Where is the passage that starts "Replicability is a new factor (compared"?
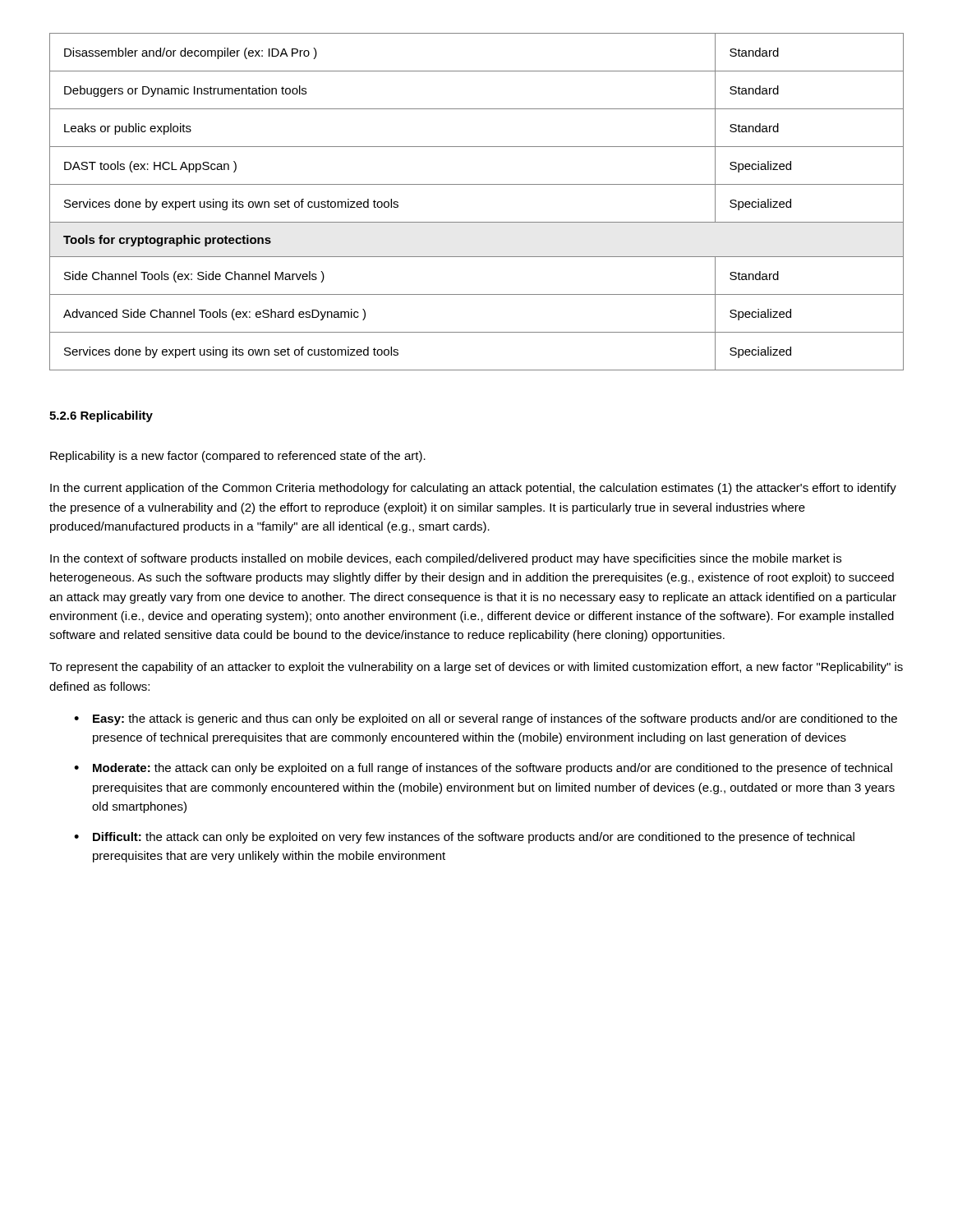The image size is (953, 1232). point(238,457)
